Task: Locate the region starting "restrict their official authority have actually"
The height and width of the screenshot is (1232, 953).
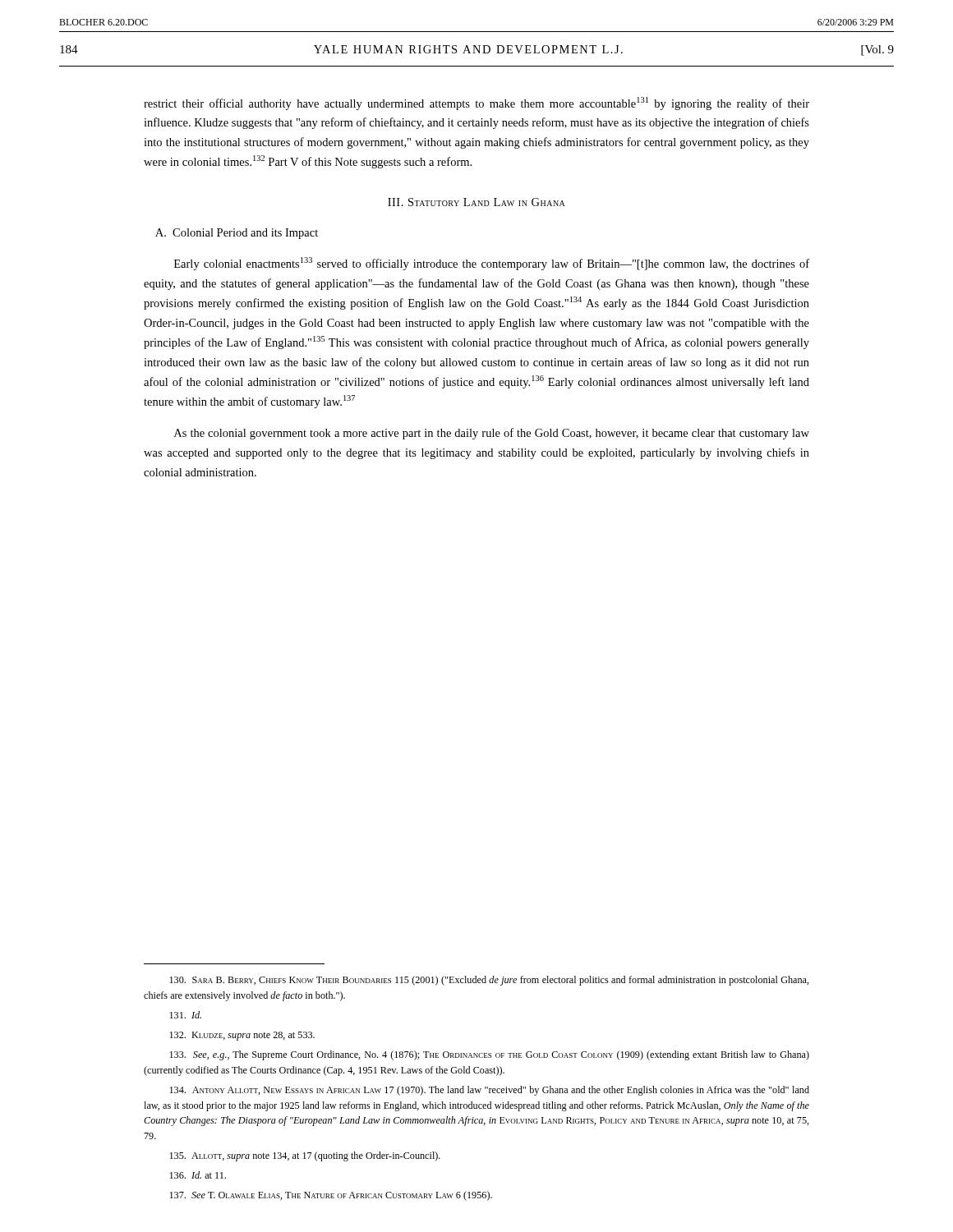Action: click(x=476, y=133)
